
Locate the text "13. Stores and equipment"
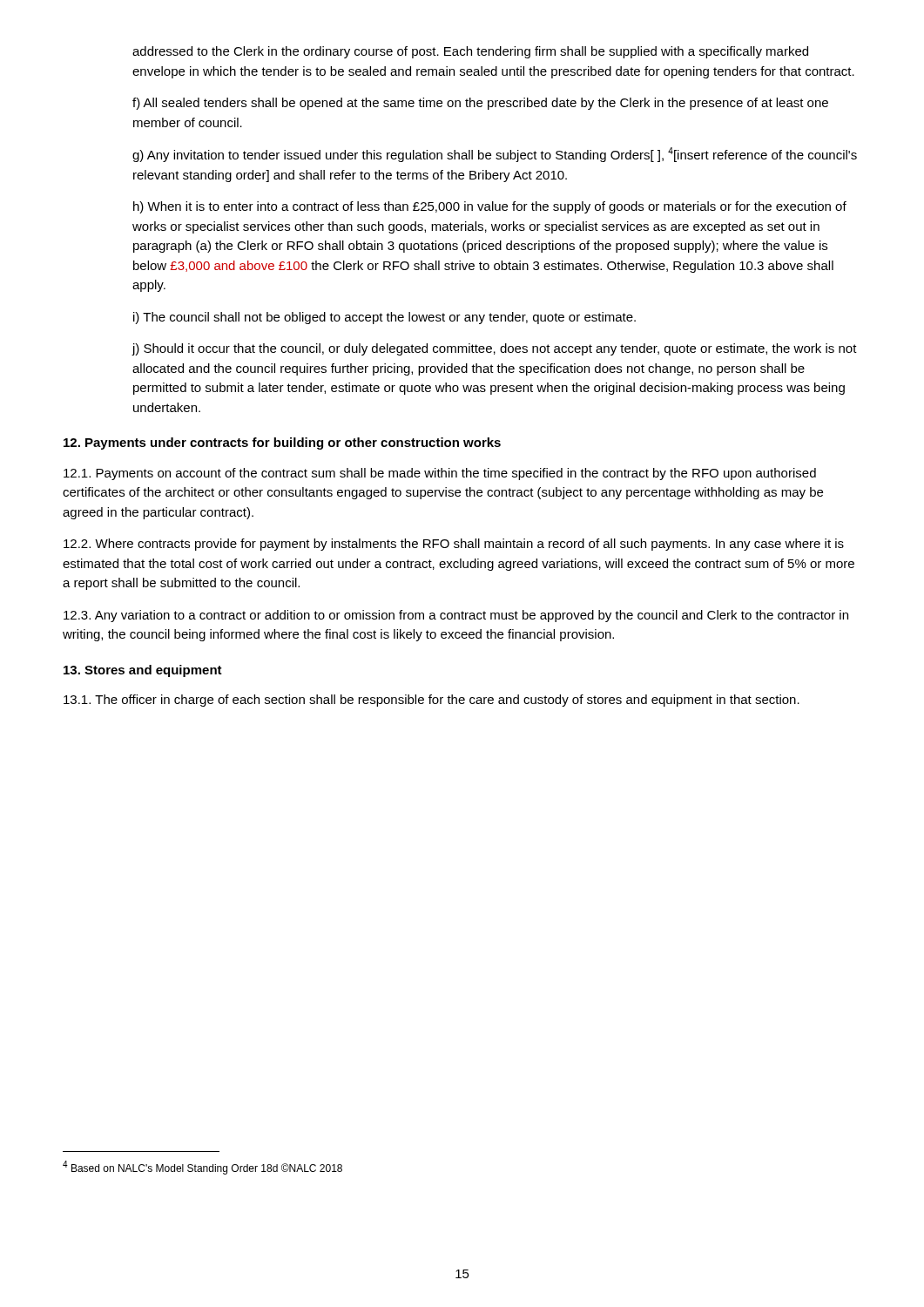(142, 669)
